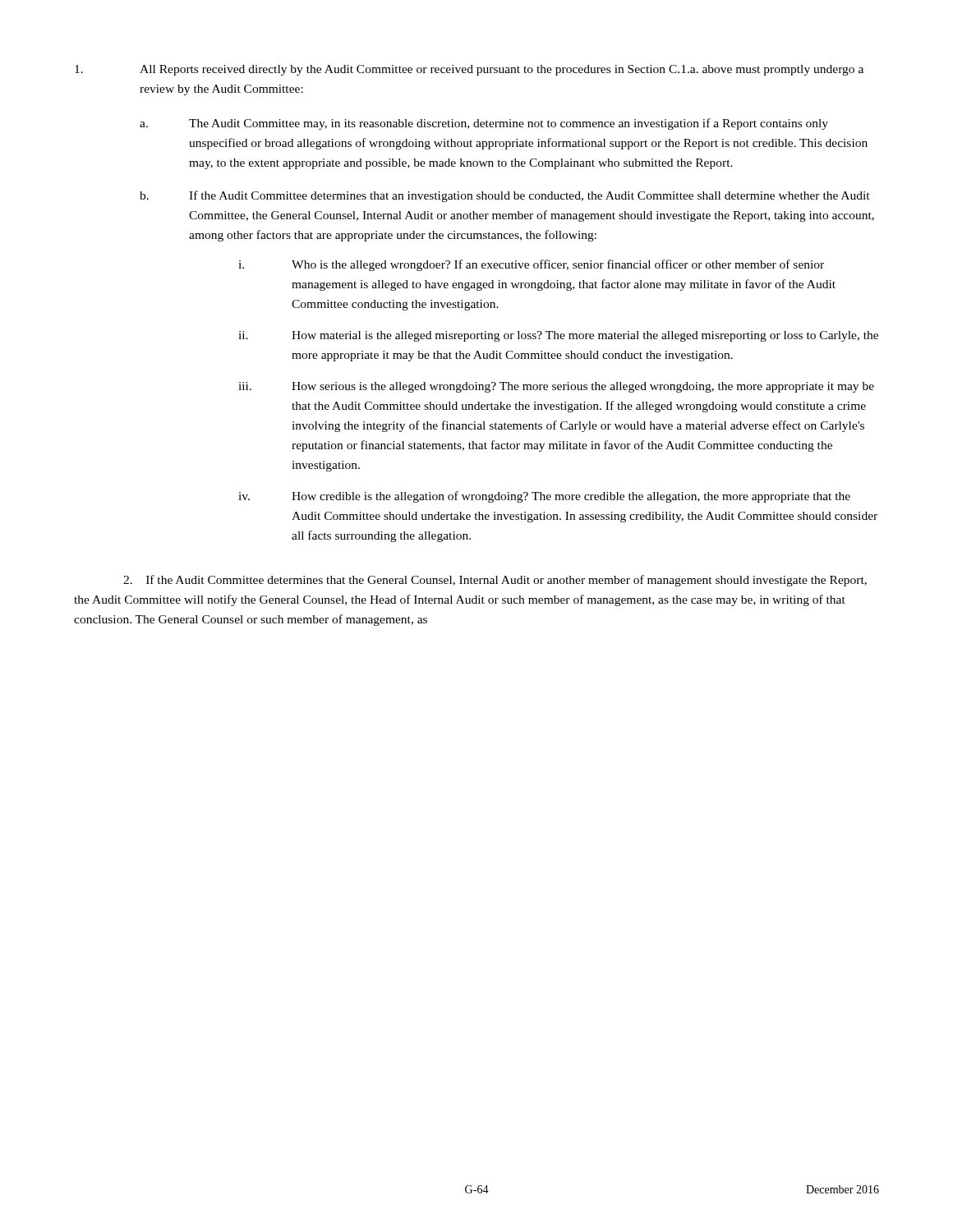Select the element starting "b. If the"
This screenshot has width=953, height=1232.
pyautogui.click(x=509, y=371)
